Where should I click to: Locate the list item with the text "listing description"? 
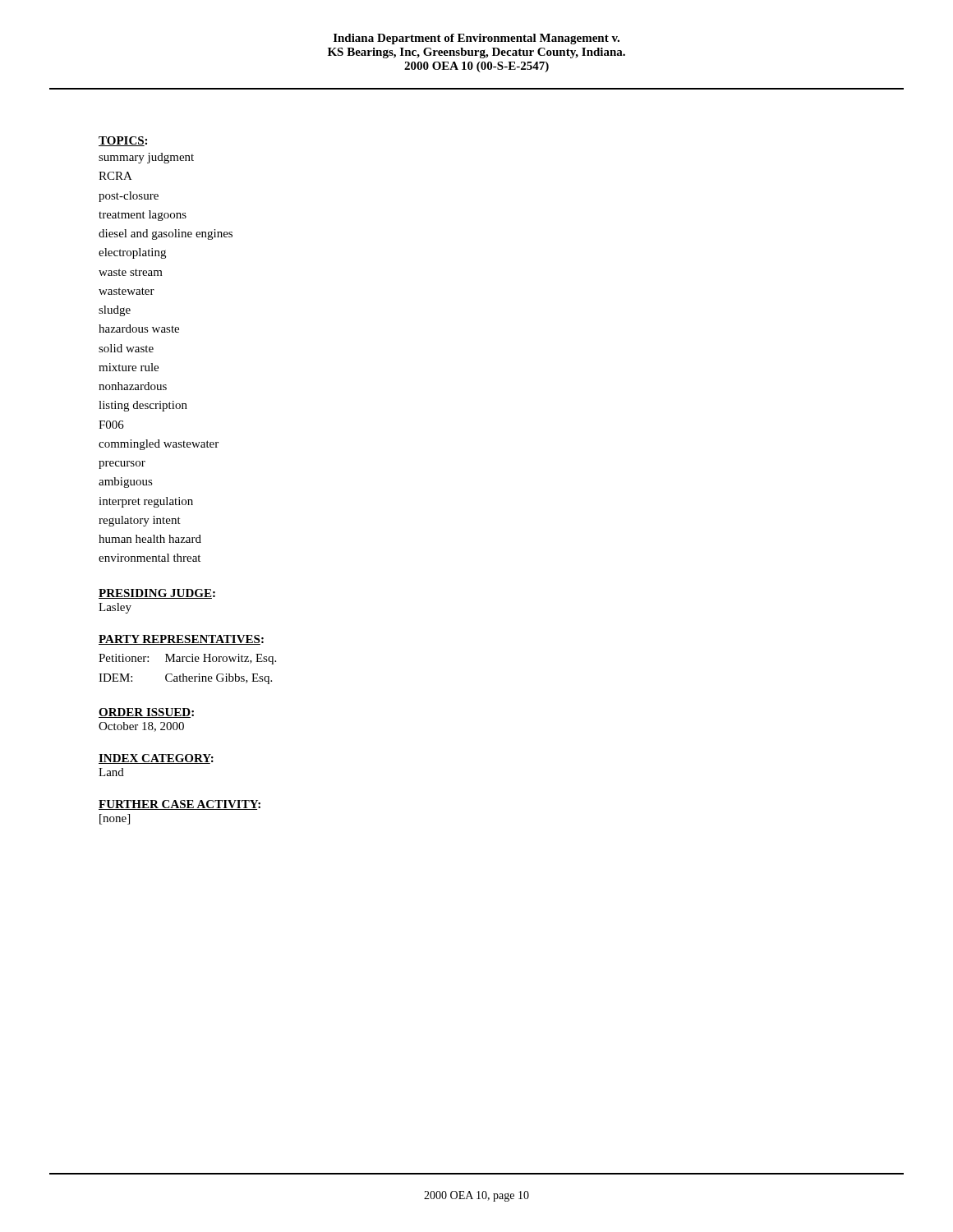coord(143,405)
